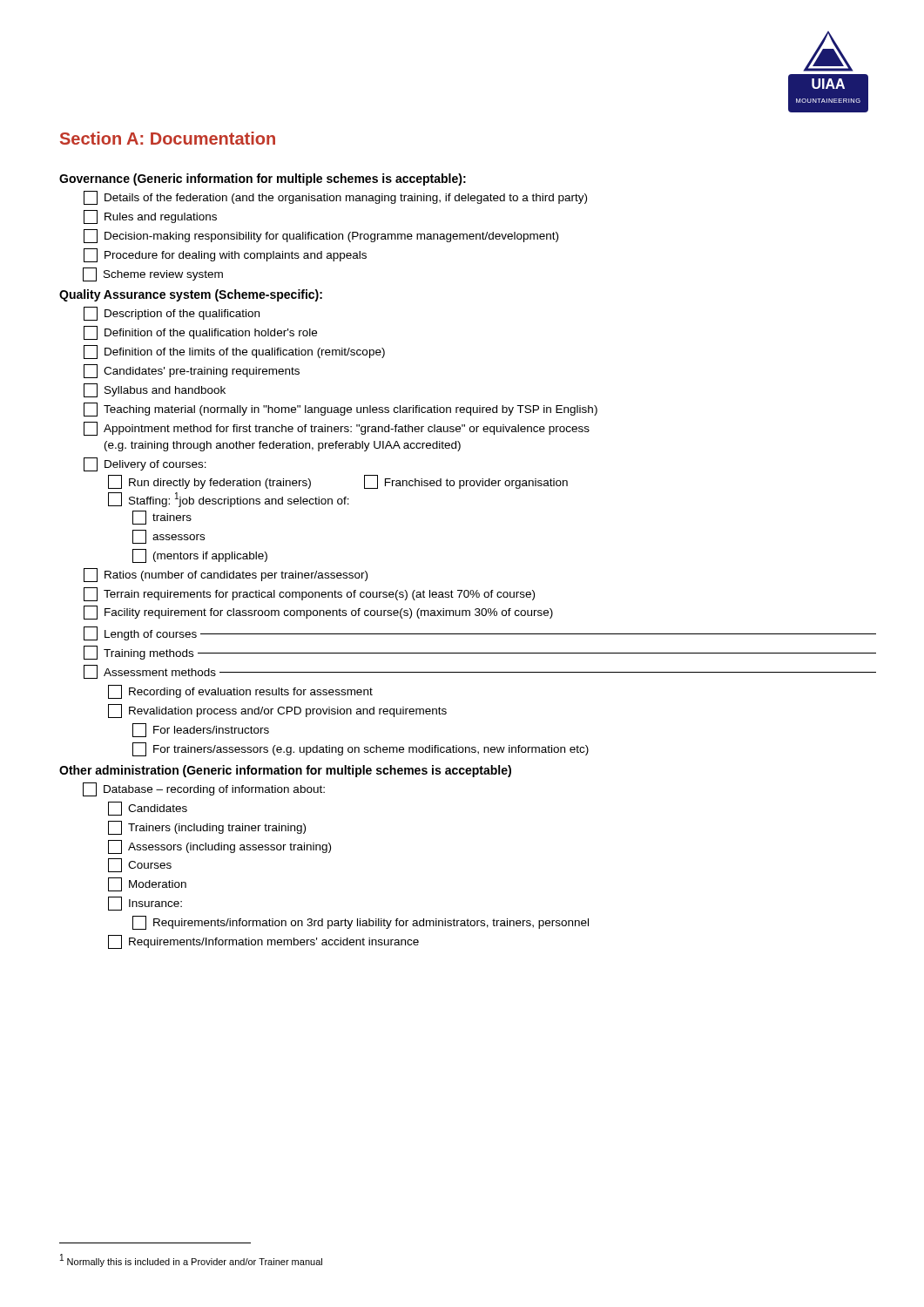Find the text starting "Run directly by"

click(214, 481)
